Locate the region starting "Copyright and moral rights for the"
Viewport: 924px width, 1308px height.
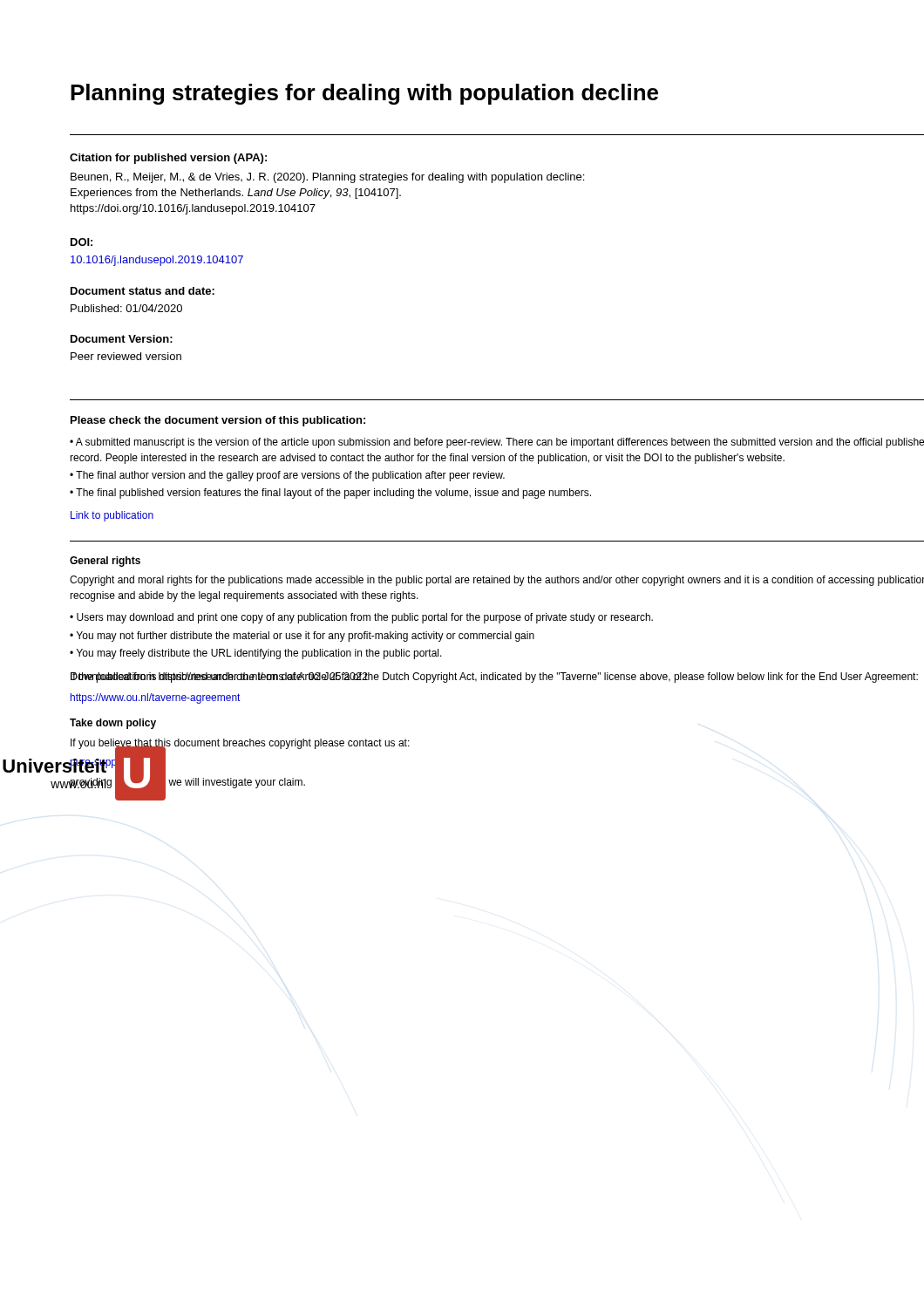[x=497, y=588]
